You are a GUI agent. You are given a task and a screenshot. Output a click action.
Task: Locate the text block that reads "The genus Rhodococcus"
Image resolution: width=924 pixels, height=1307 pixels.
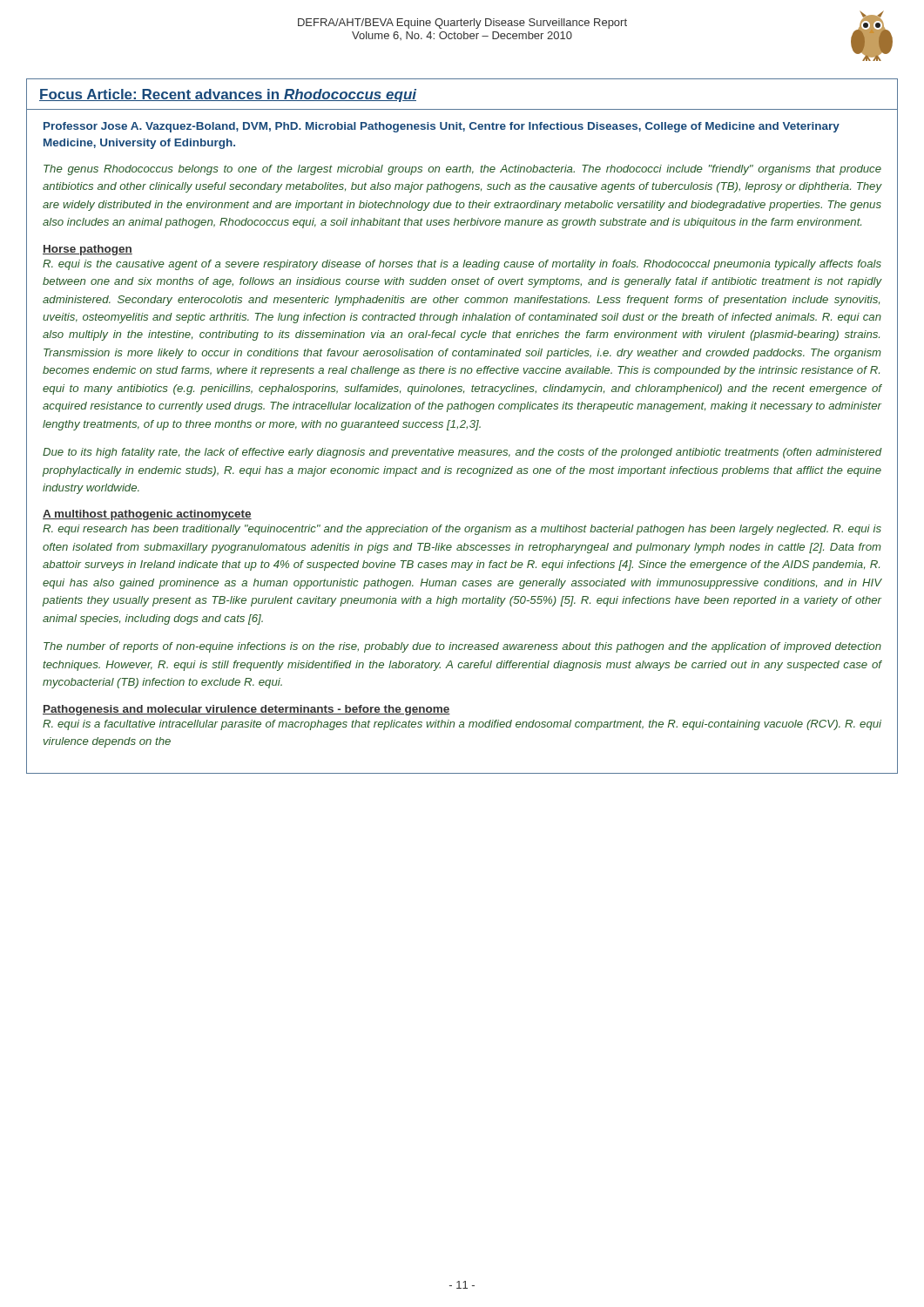tap(462, 195)
